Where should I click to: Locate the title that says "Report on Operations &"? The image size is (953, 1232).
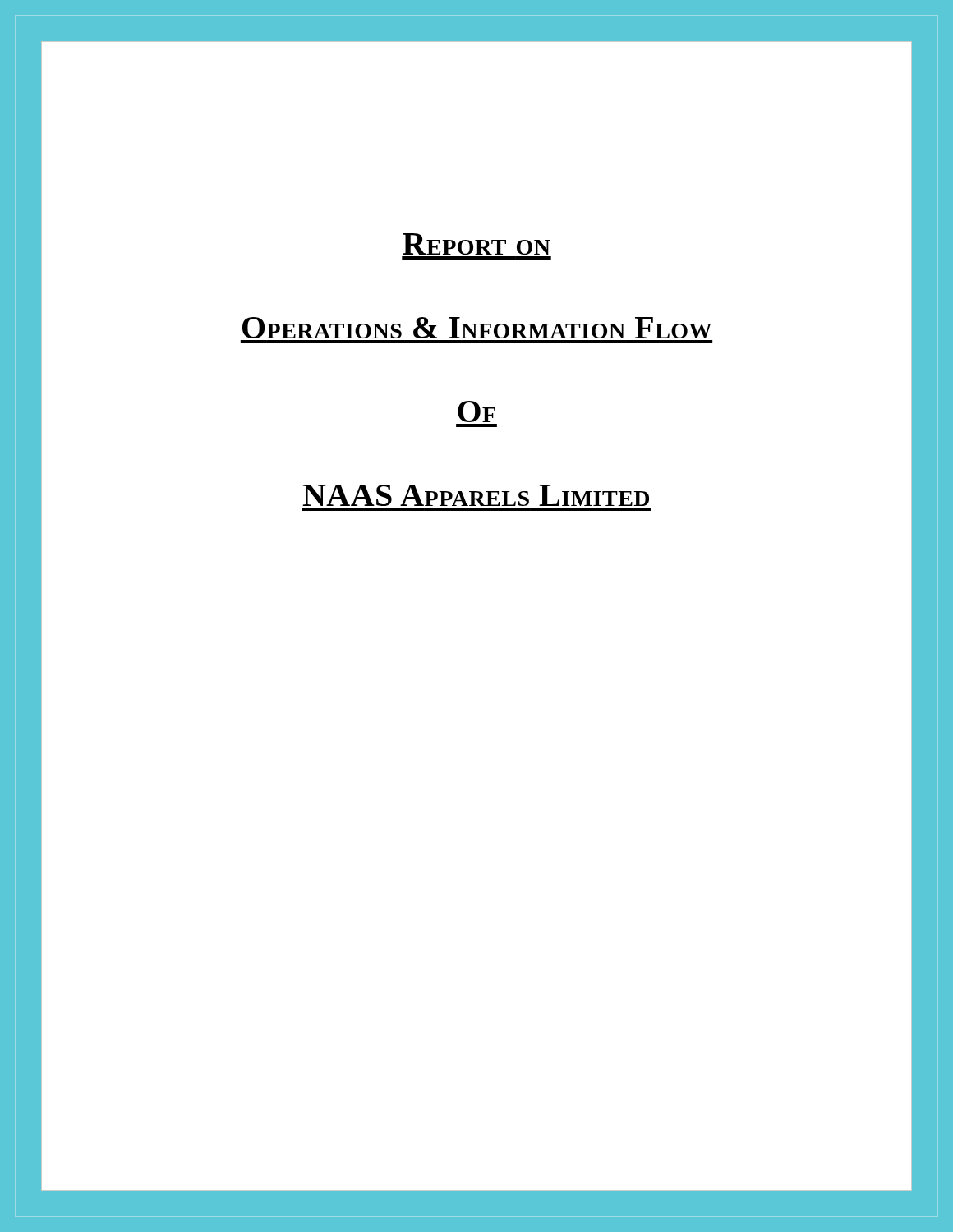(x=476, y=244)
